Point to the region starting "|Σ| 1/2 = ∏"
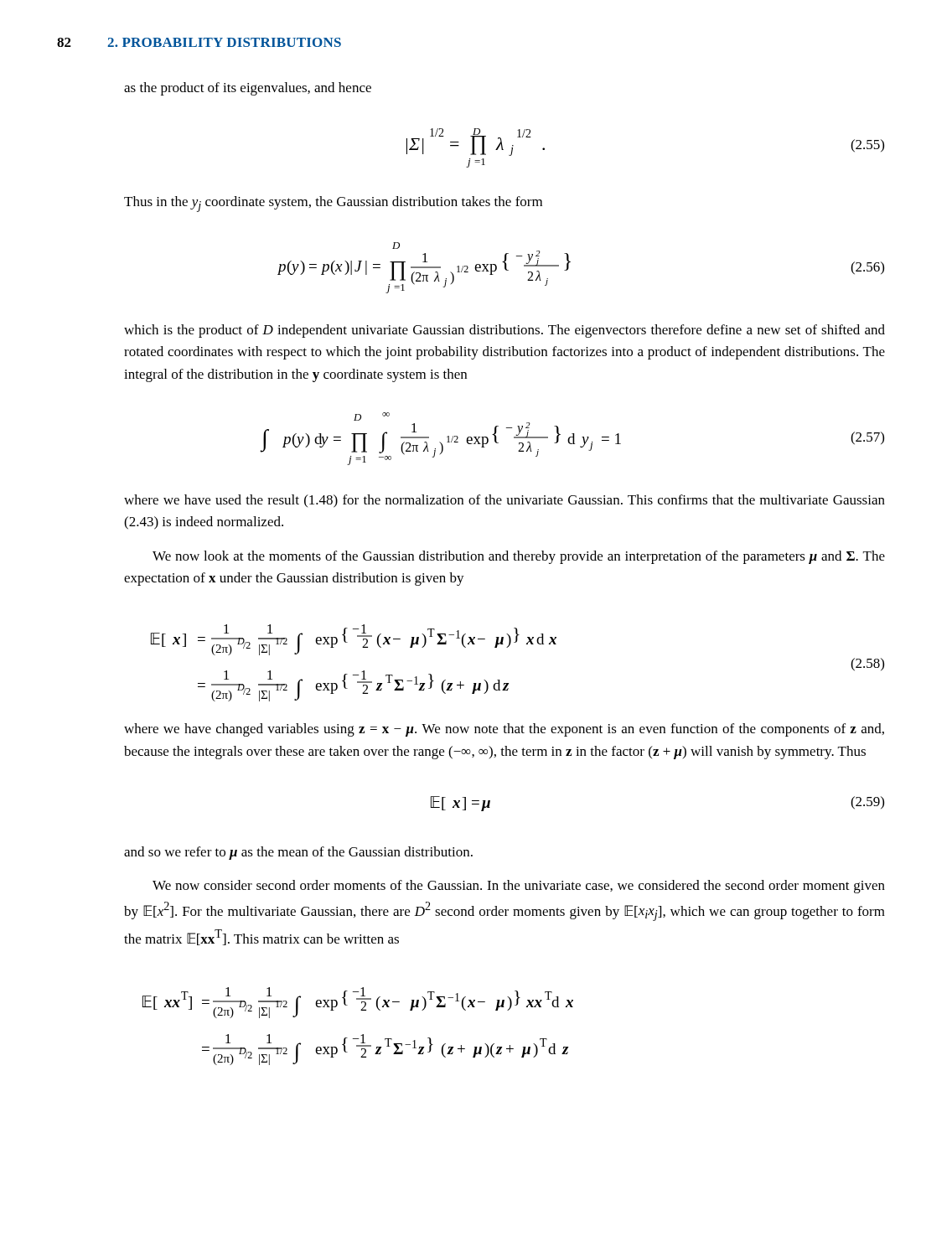 coord(505,145)
